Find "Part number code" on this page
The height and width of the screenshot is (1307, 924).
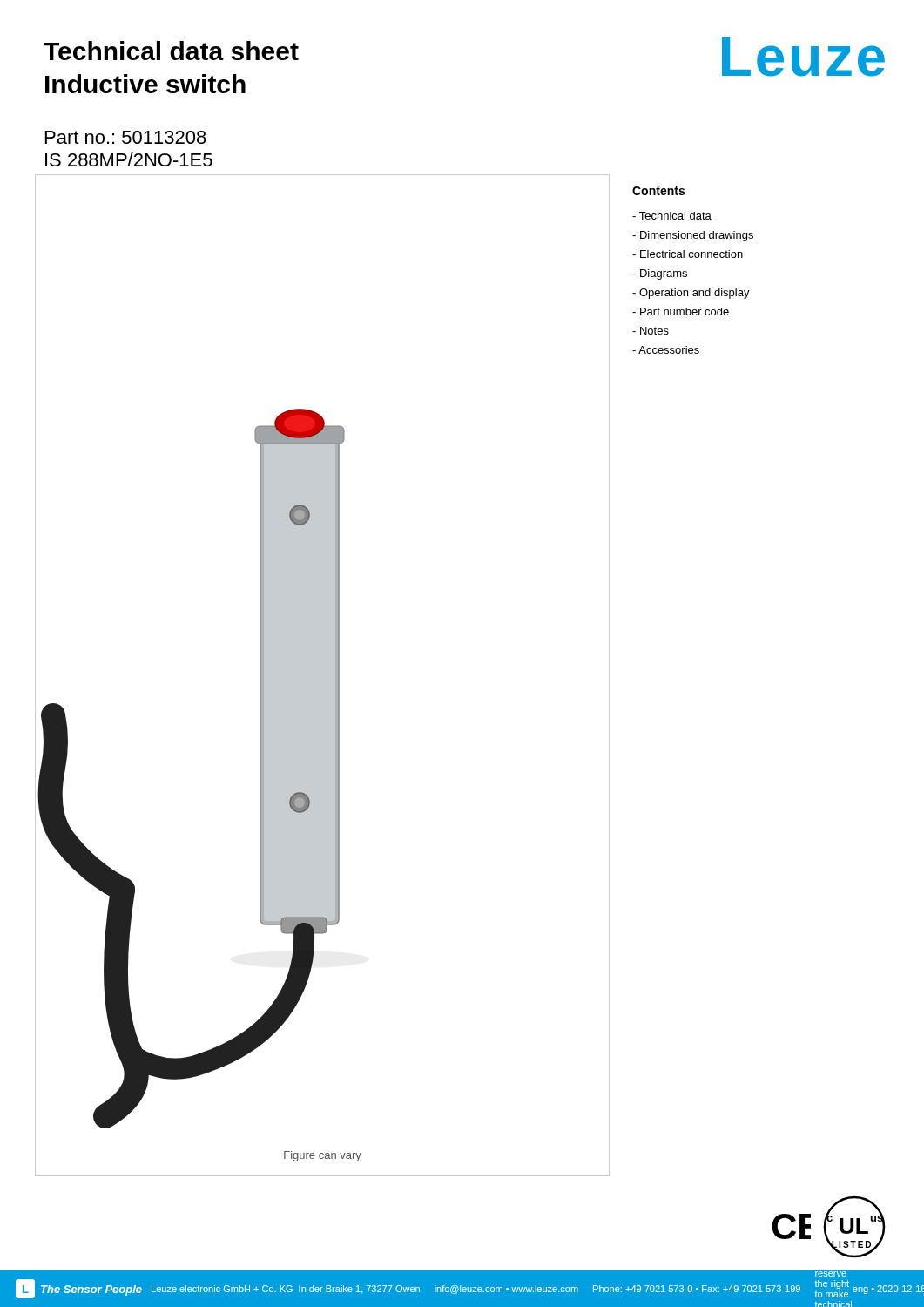pyautogui.click(x=681, y=311)
